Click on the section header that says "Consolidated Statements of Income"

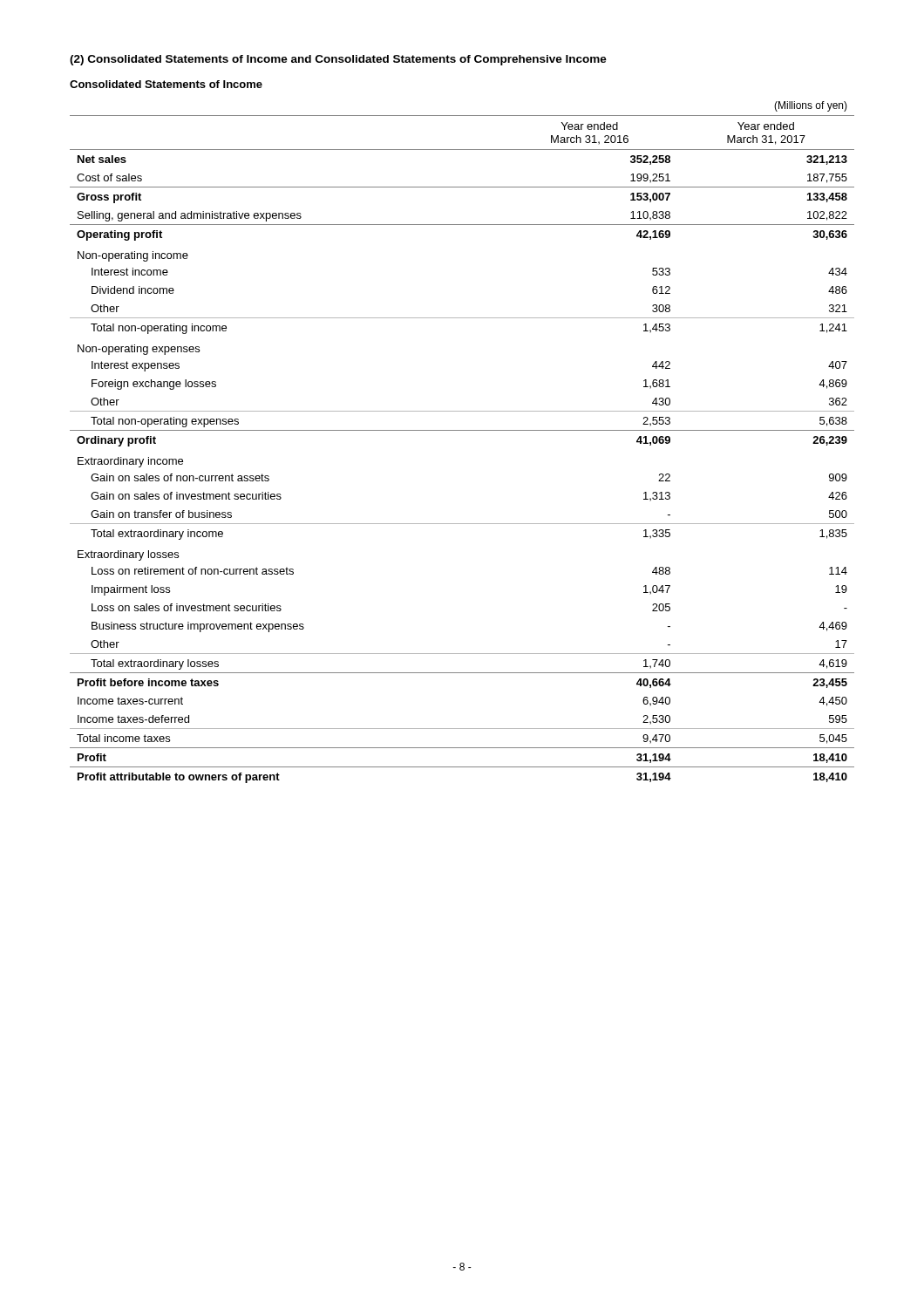(166, 84)
